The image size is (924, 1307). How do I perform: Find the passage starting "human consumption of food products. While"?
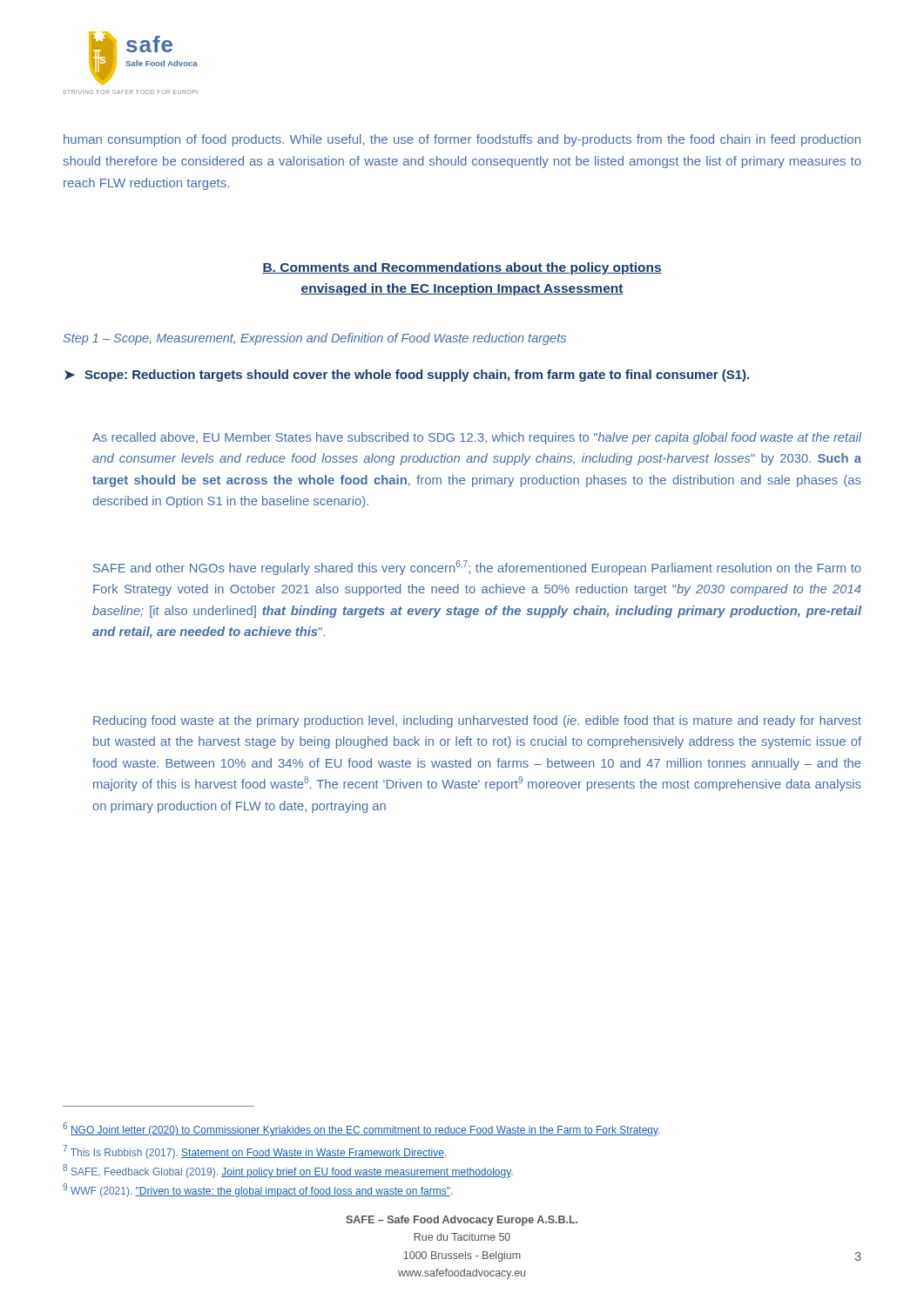[462, 161]
